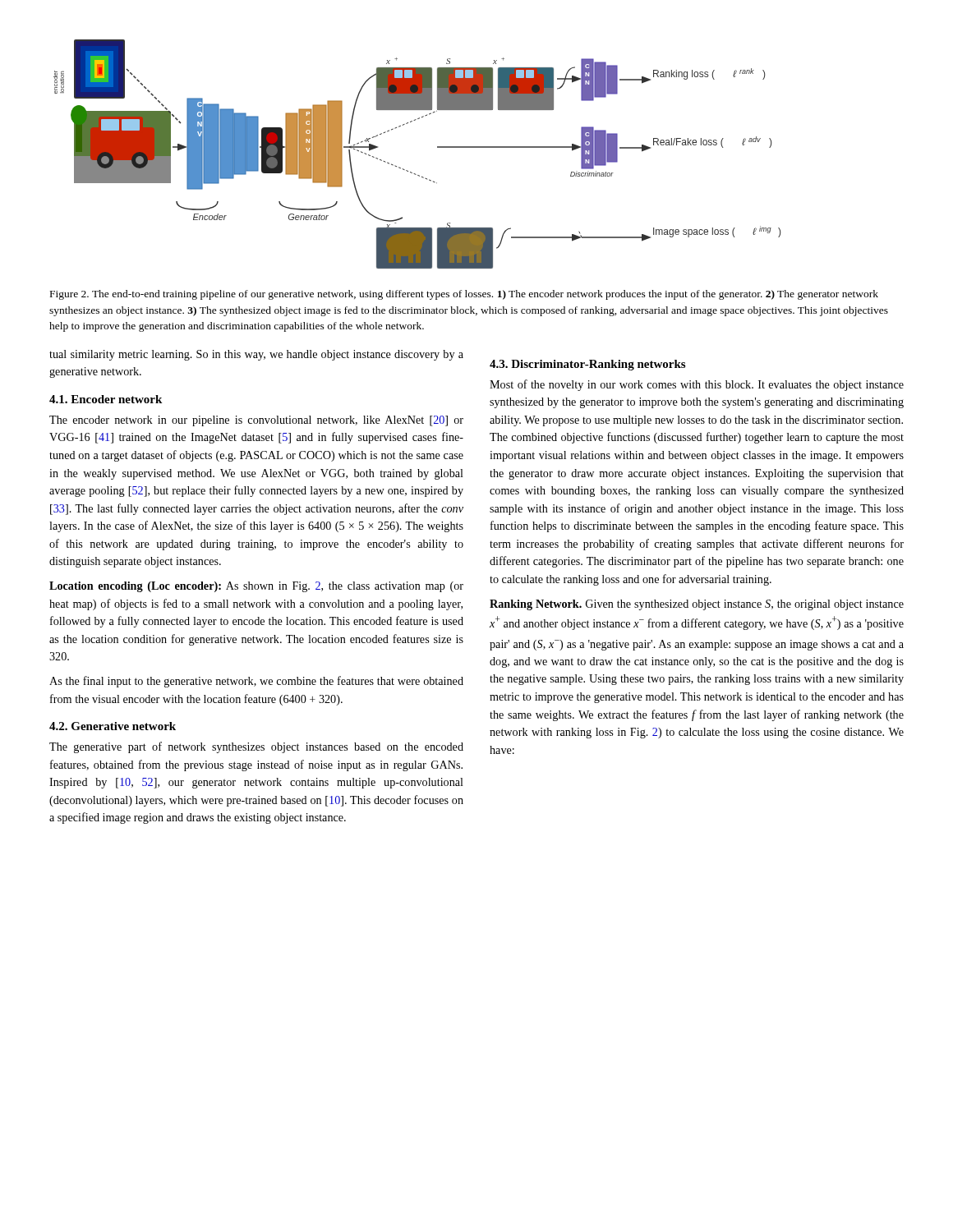Locate the caption containing "Figure 2. The end-to-end training pipeline of our"
953x1232 pixels.
point(469,310)
